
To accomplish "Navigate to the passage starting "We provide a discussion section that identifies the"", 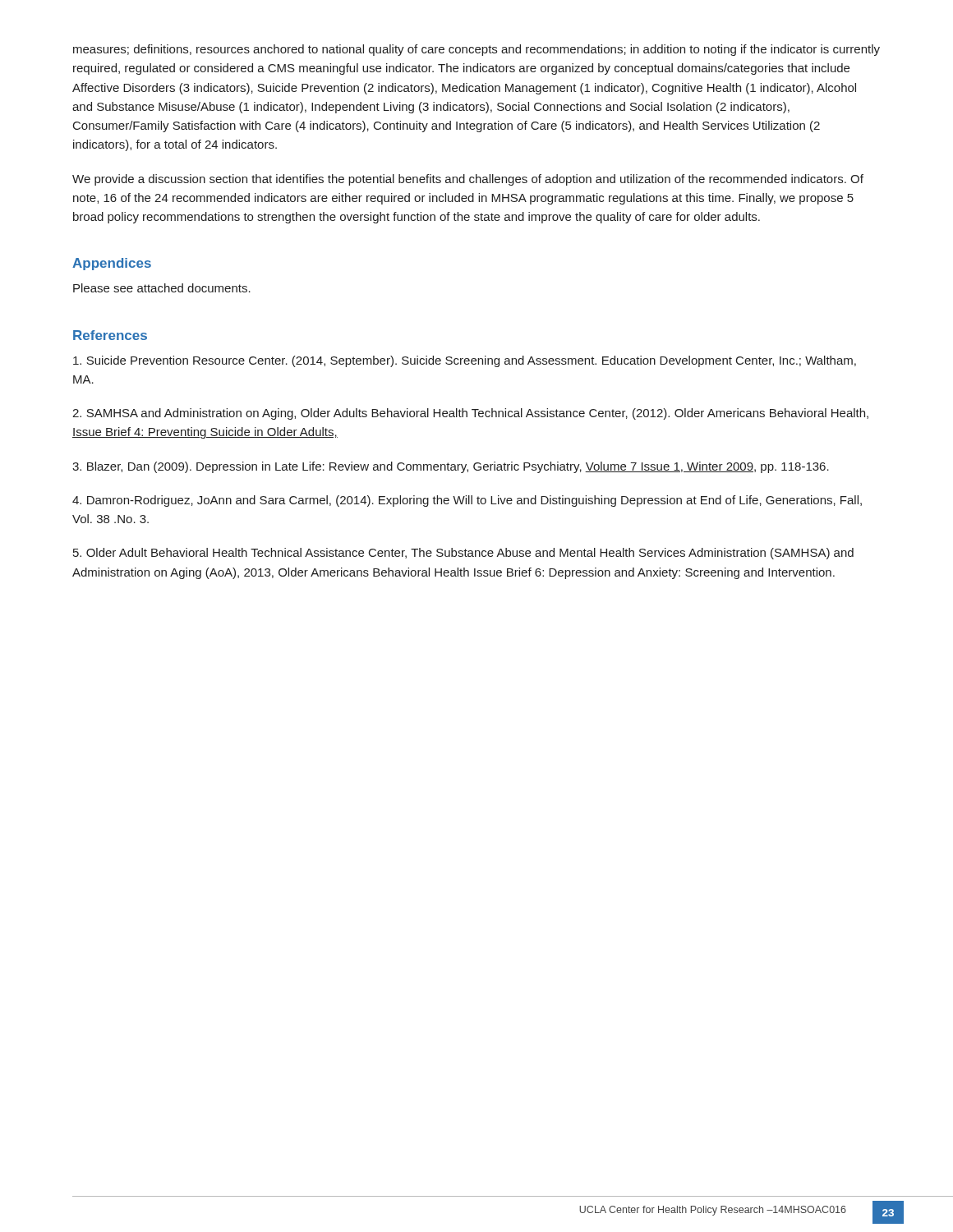I will [x=468, y=197].
